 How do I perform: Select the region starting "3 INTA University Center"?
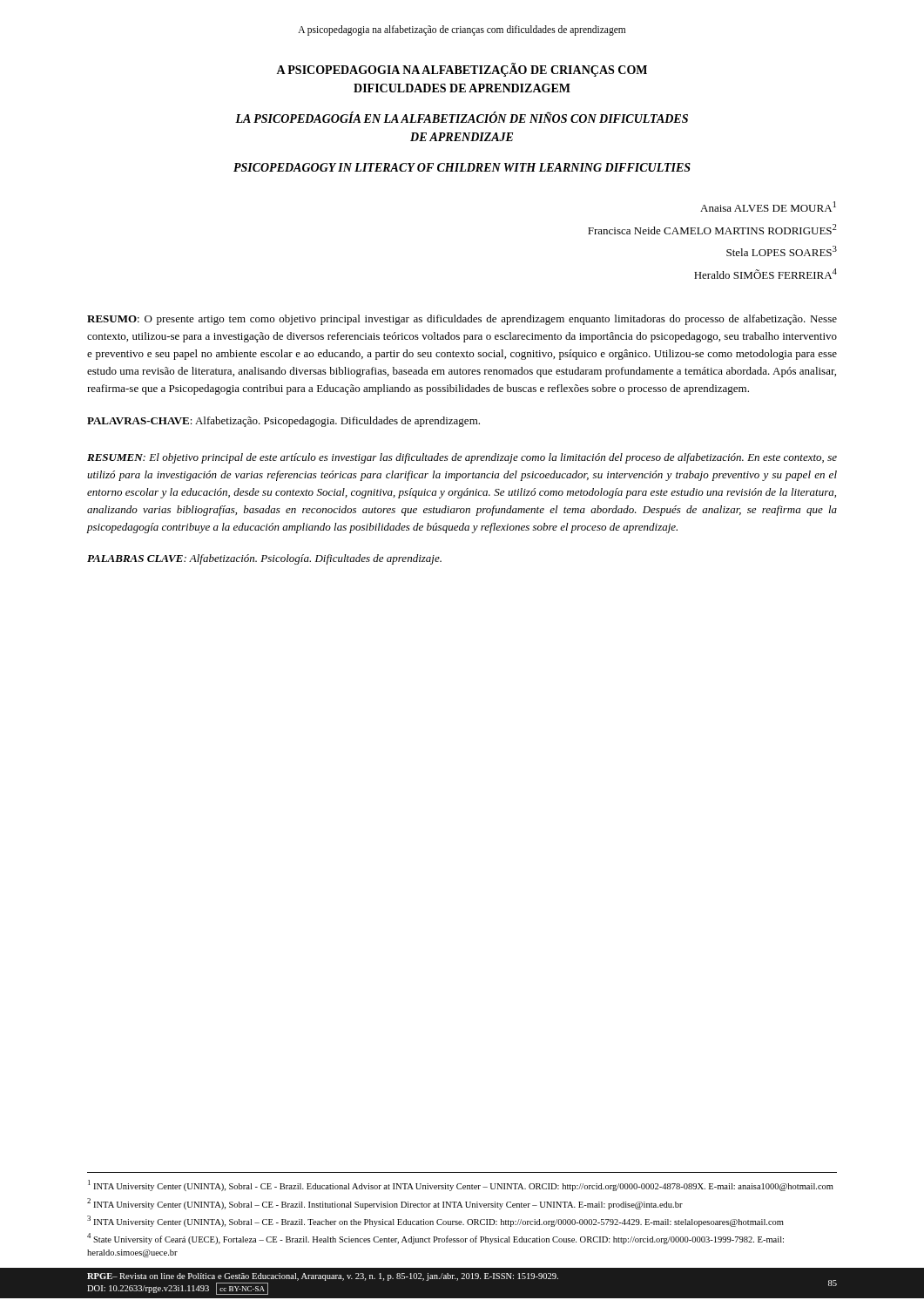point(435,1220)
